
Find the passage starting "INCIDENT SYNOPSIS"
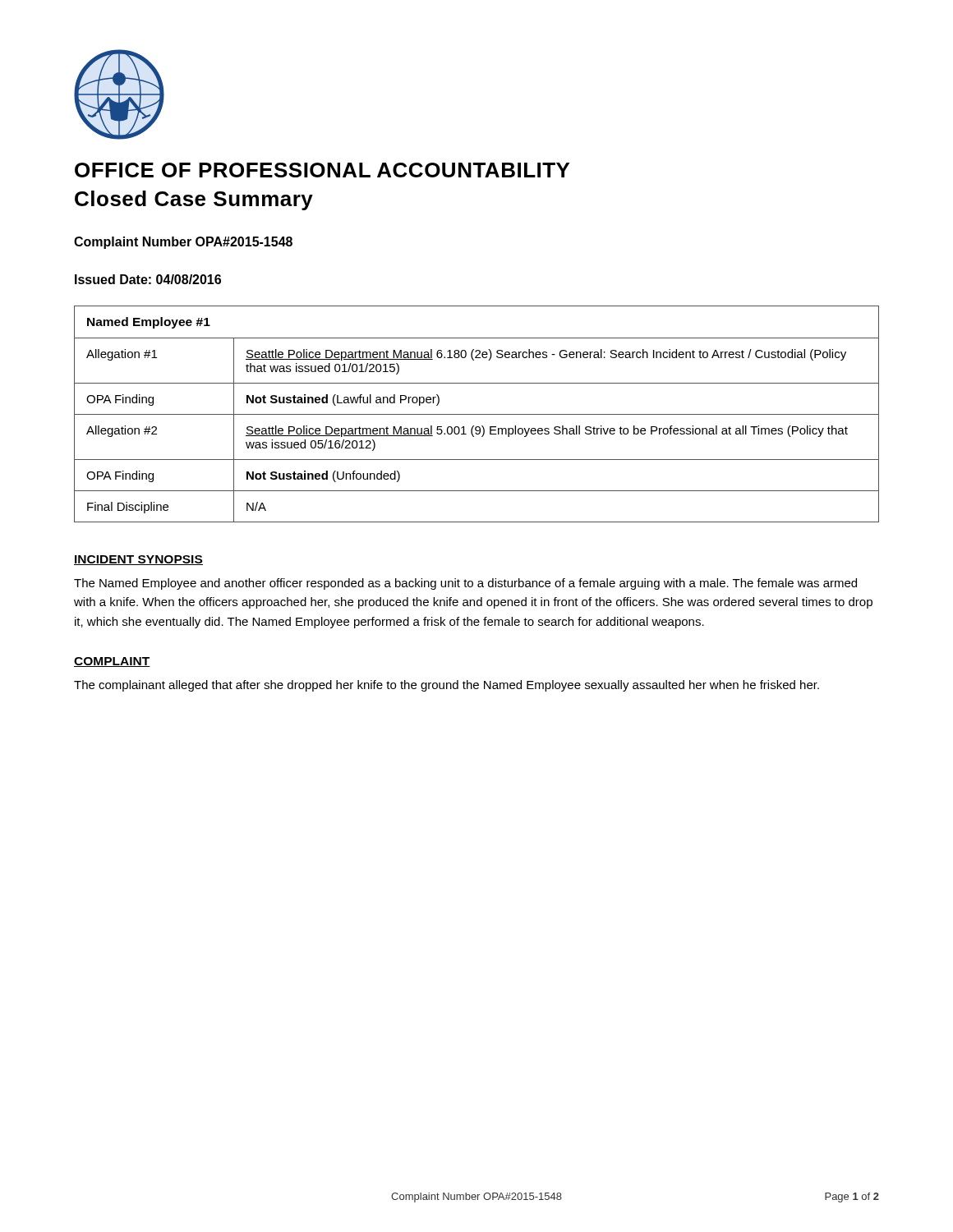click(x=138, y=559)
